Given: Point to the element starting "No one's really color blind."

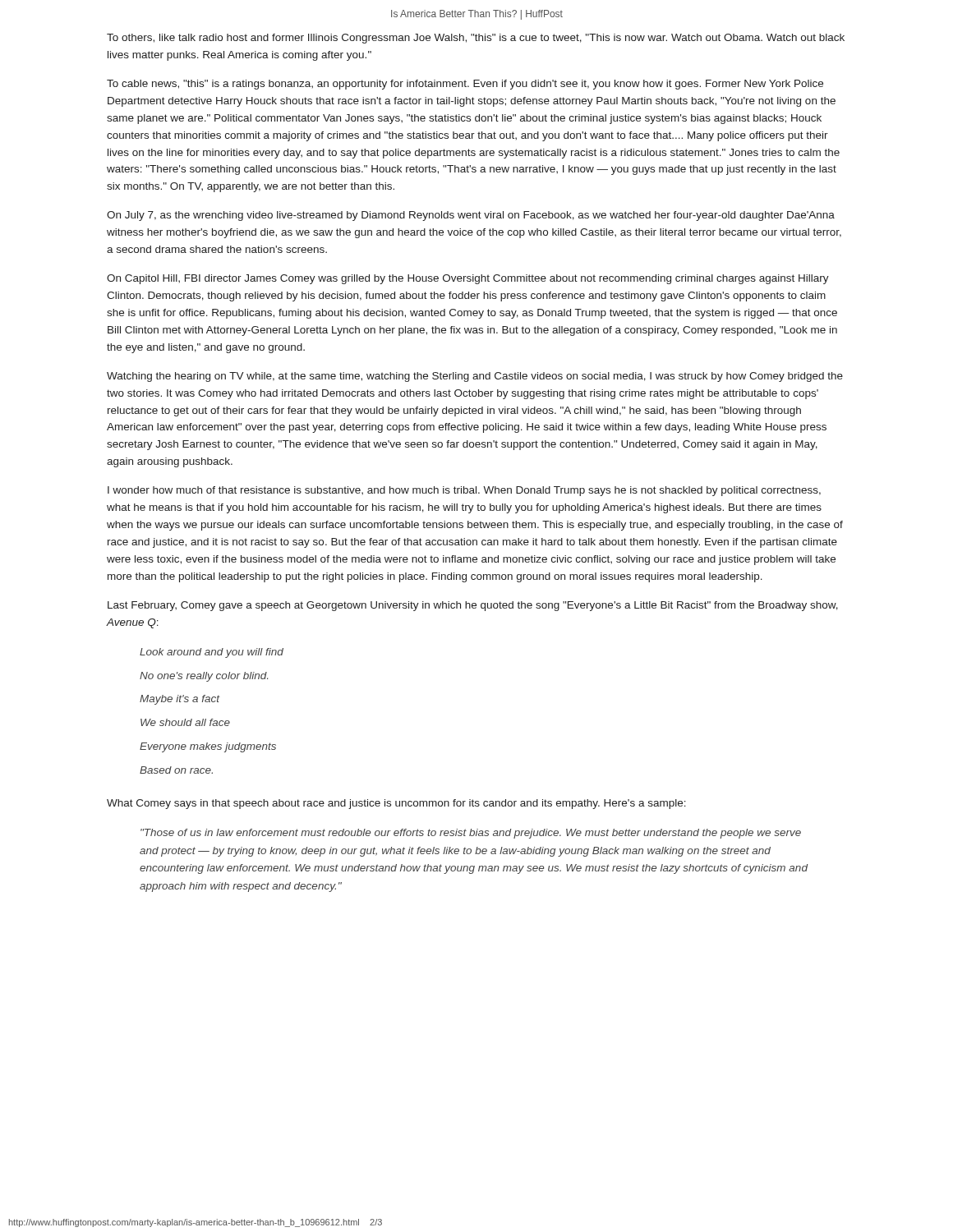Looking at the screenshot, I should coord(205,675).
